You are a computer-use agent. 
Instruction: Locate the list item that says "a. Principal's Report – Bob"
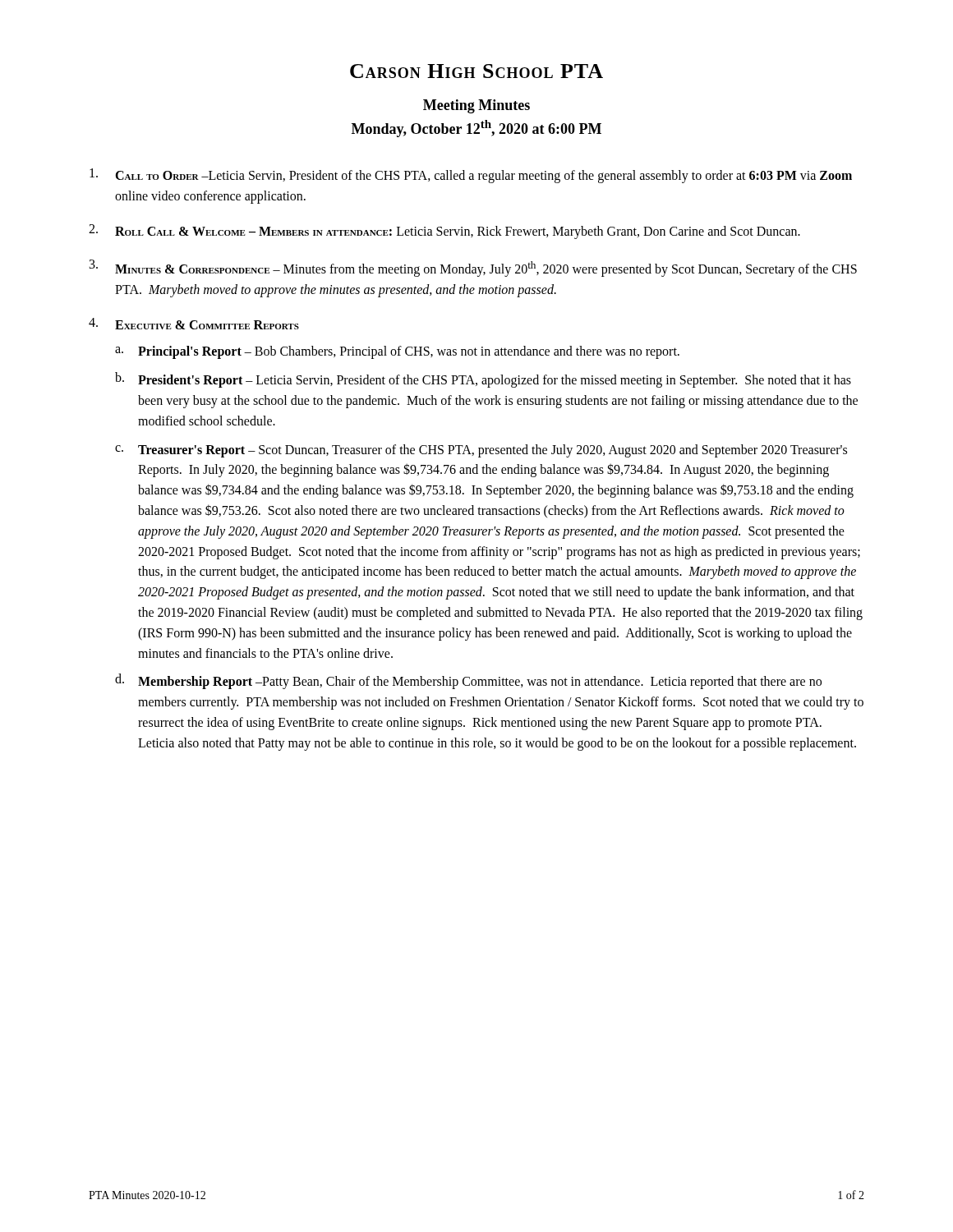pyautogui.click(x=490, y=352)
